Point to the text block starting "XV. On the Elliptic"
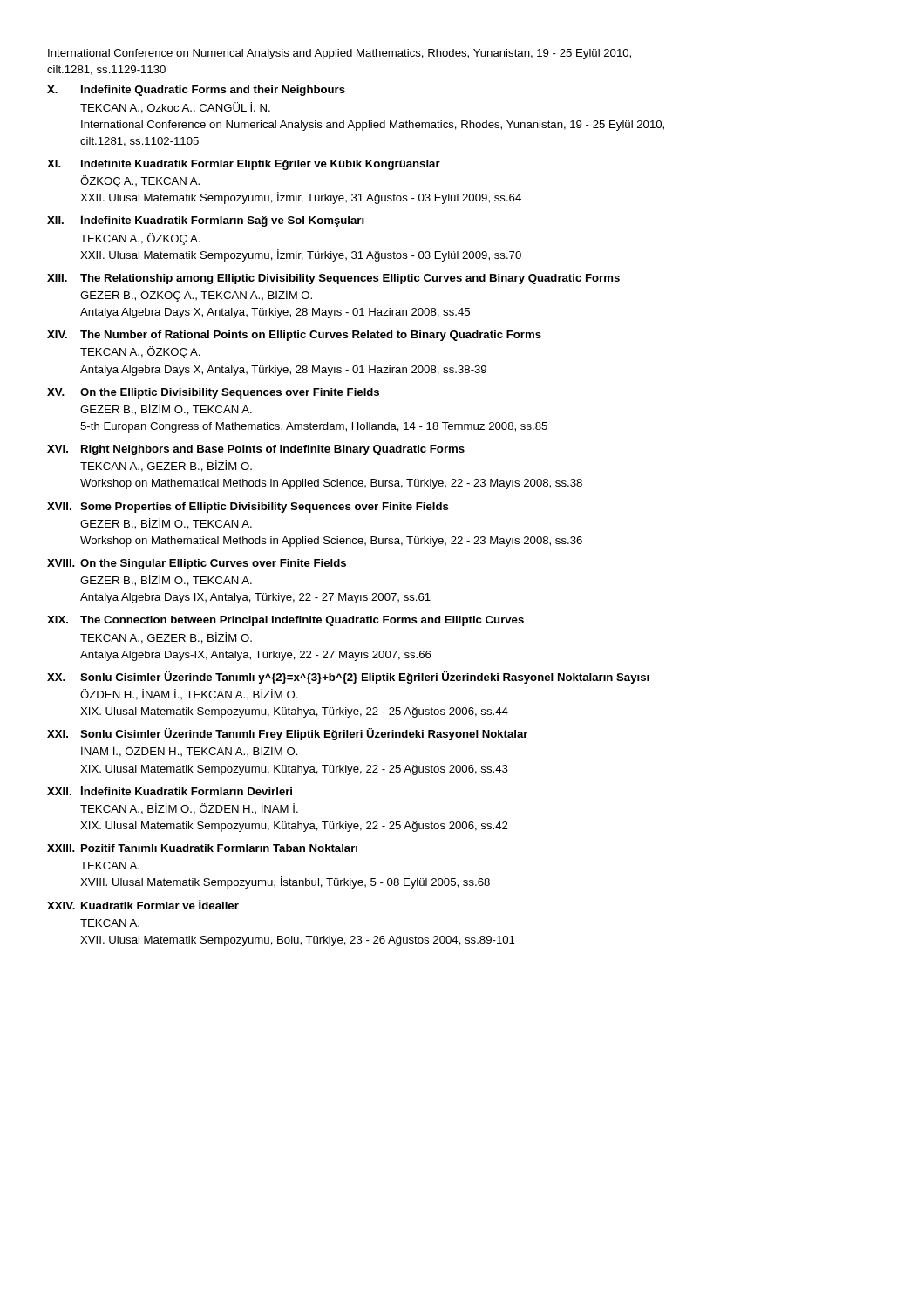Viewport: 924px width, 1308px height. click(x=213, y=393)
